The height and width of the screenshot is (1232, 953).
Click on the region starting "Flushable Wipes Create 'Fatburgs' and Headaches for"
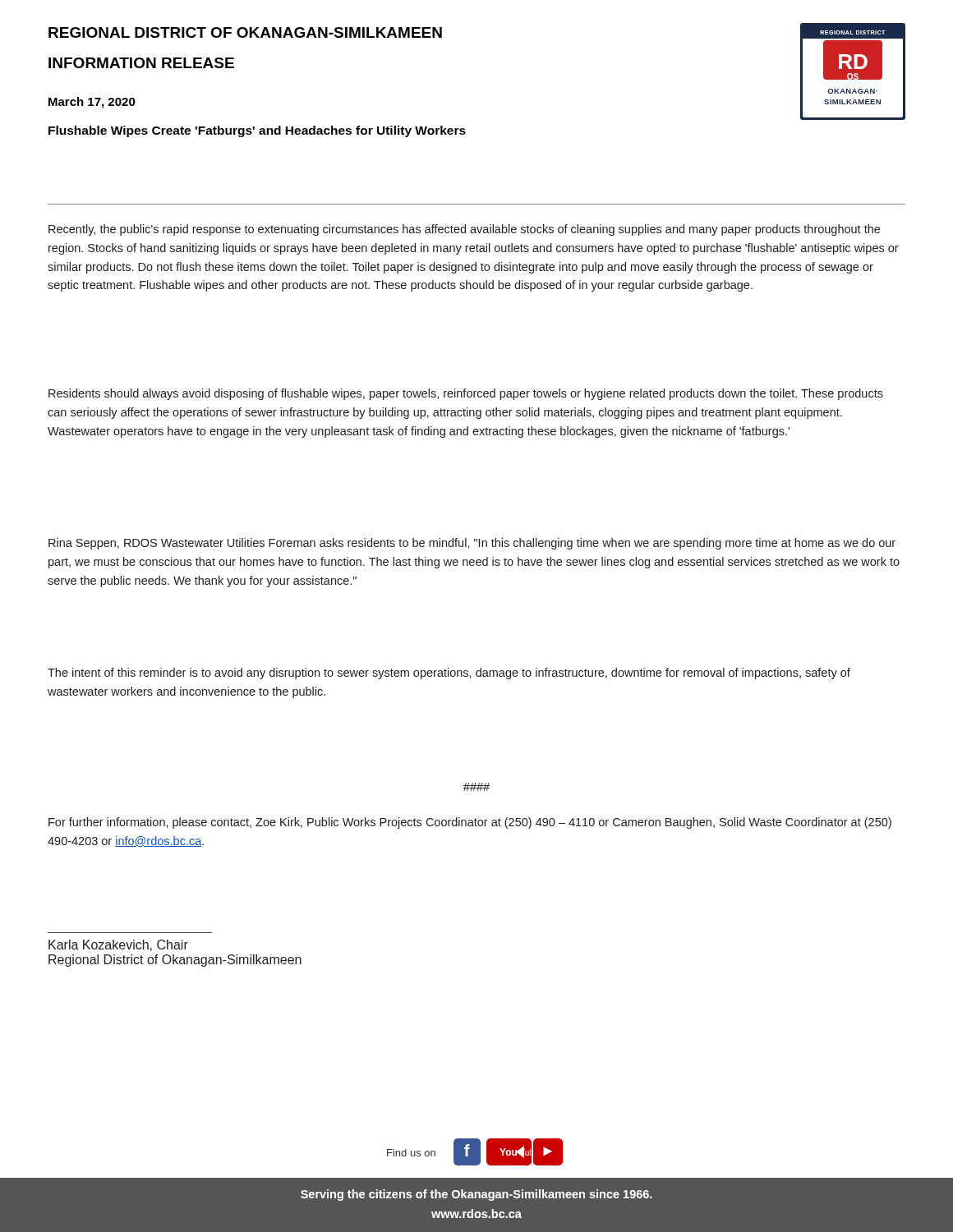tap(257, 130)
